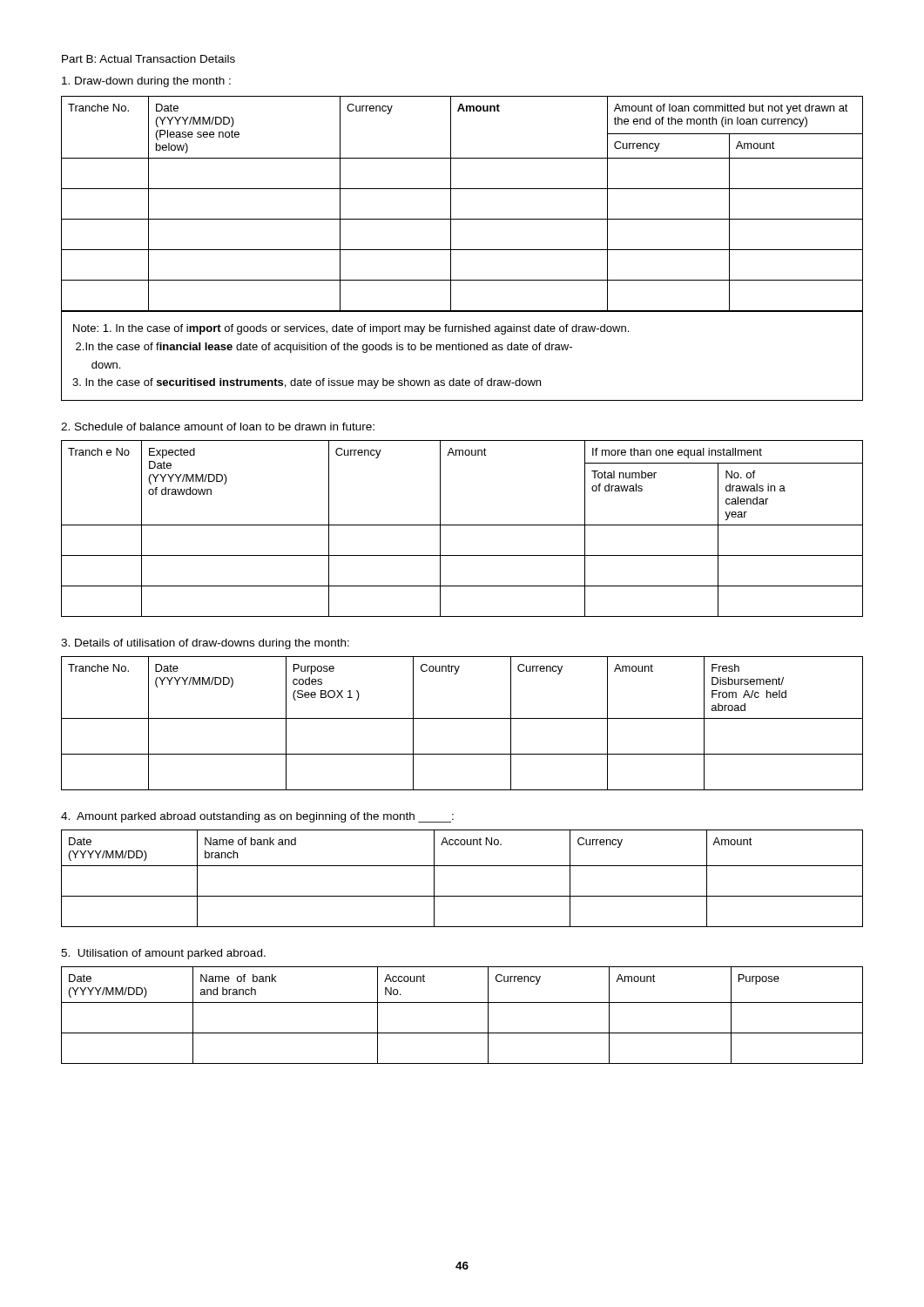Click on the section header that reads "4. Amount parked"

click(x=258, y=816)
